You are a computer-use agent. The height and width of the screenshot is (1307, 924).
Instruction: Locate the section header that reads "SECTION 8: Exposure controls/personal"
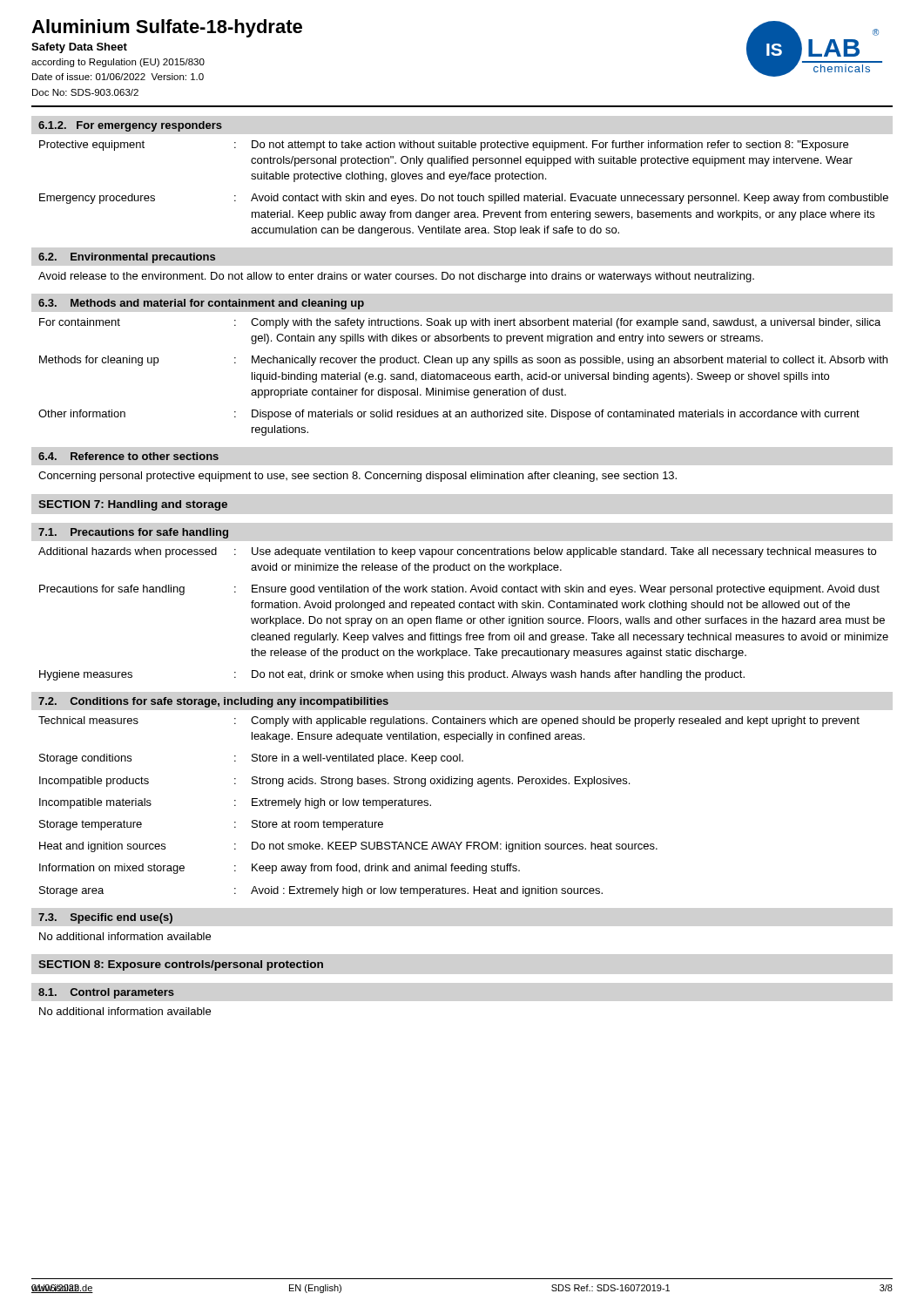coord(181,964)
